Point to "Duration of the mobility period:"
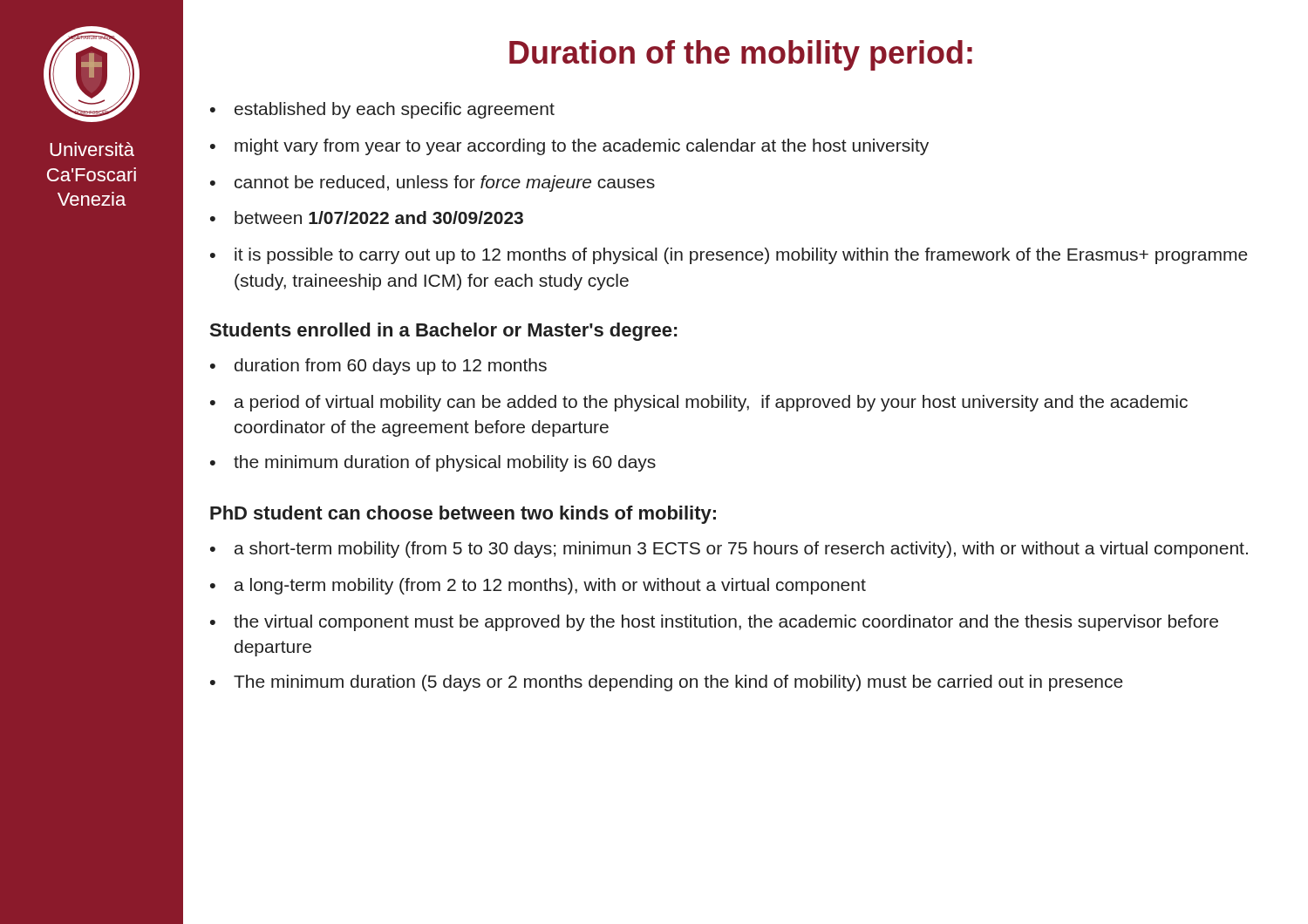This screenshot has height=924, width=1308. [741, 53]
